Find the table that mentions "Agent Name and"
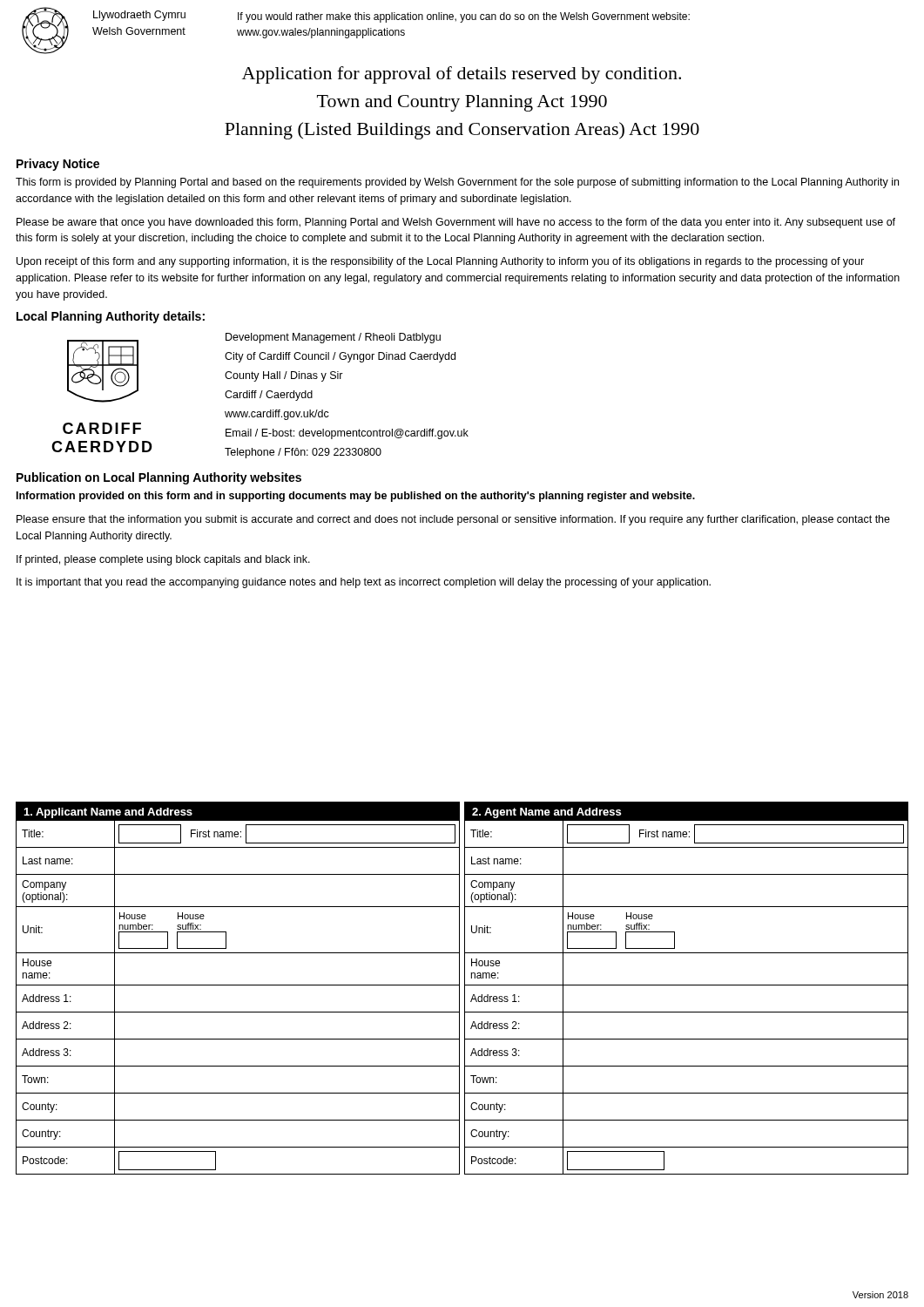 (x=686, y=988)
